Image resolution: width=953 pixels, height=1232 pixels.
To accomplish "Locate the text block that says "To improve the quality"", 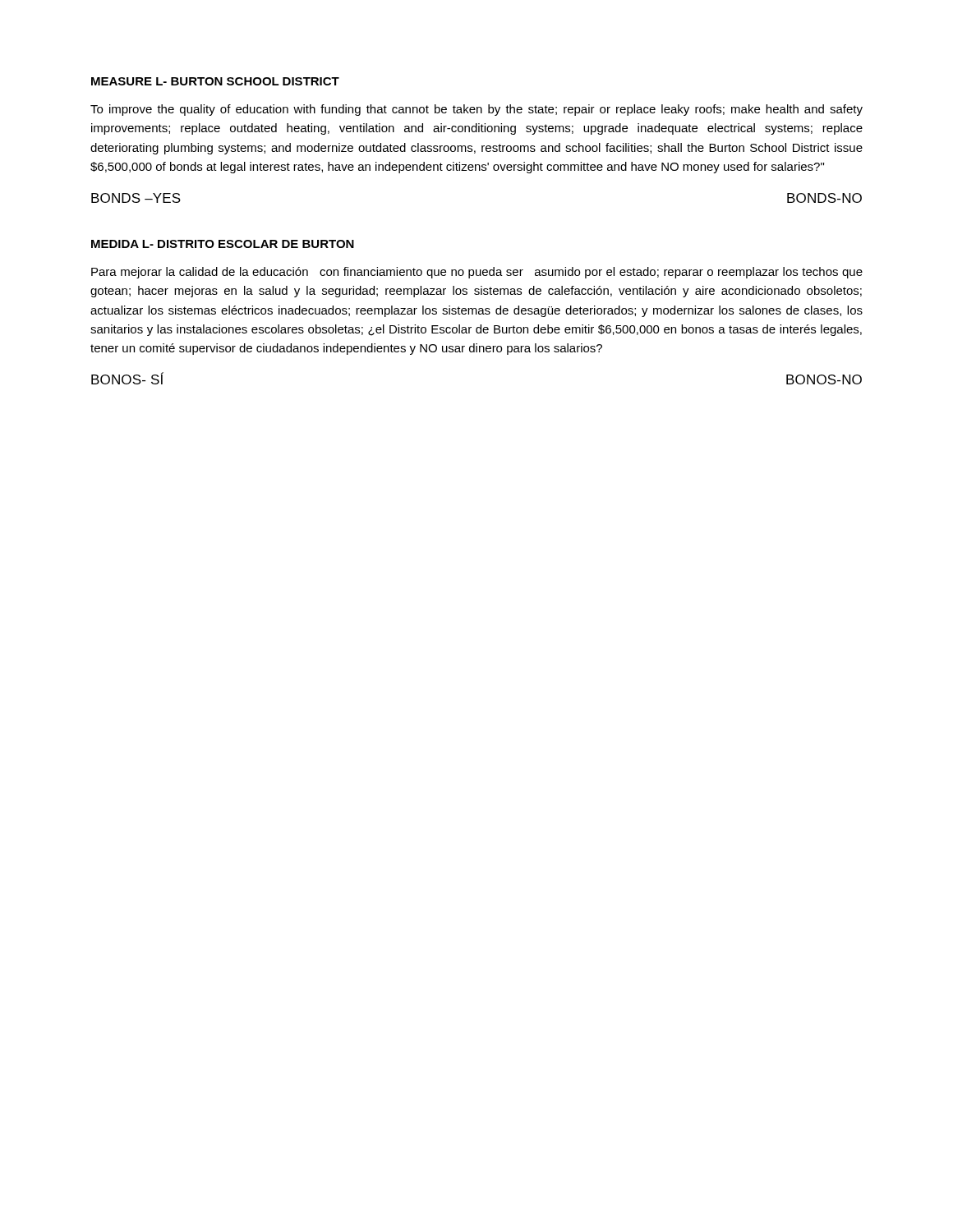I will [476, 137].
